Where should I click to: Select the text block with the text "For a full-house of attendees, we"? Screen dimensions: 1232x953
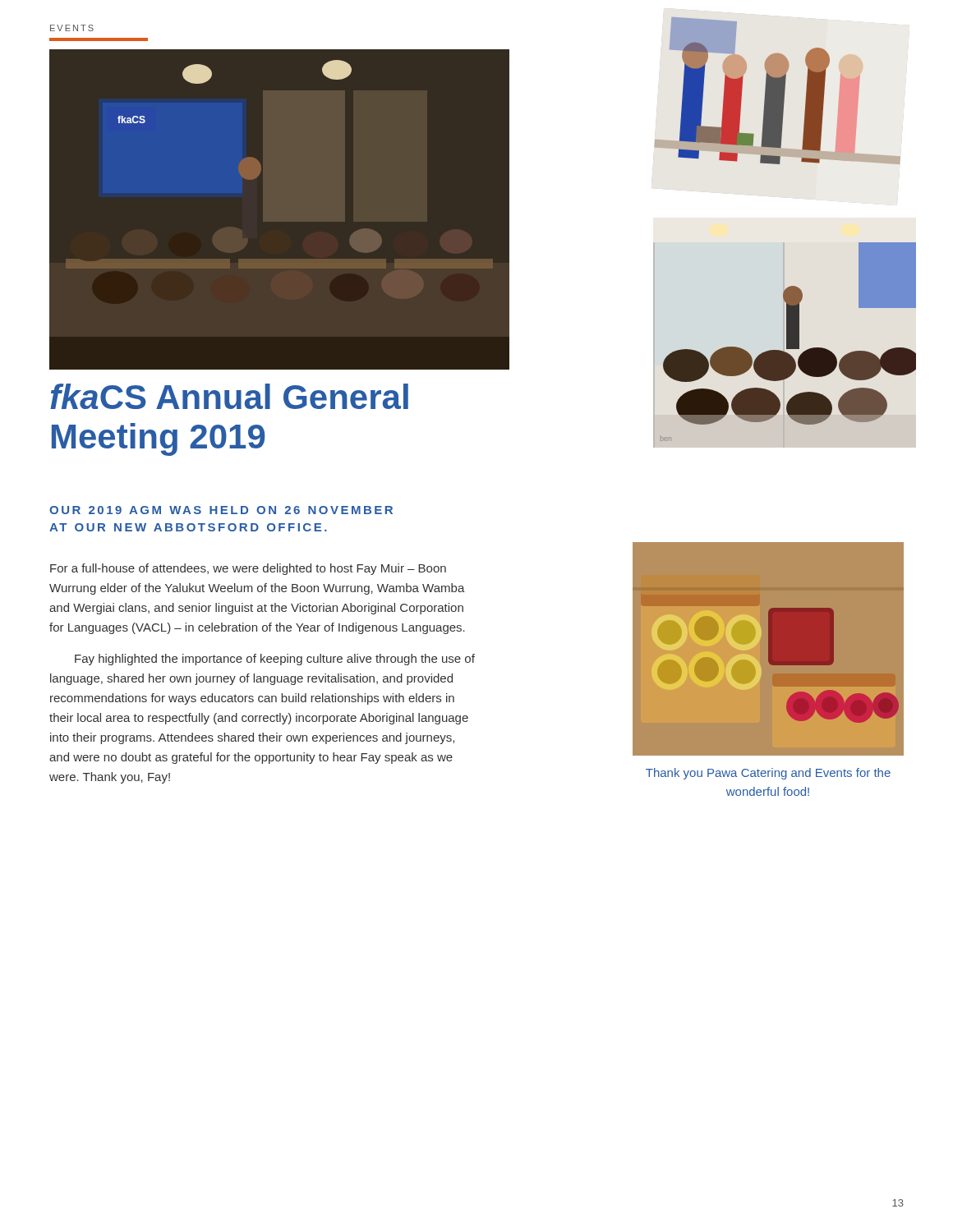pos(263,673)
